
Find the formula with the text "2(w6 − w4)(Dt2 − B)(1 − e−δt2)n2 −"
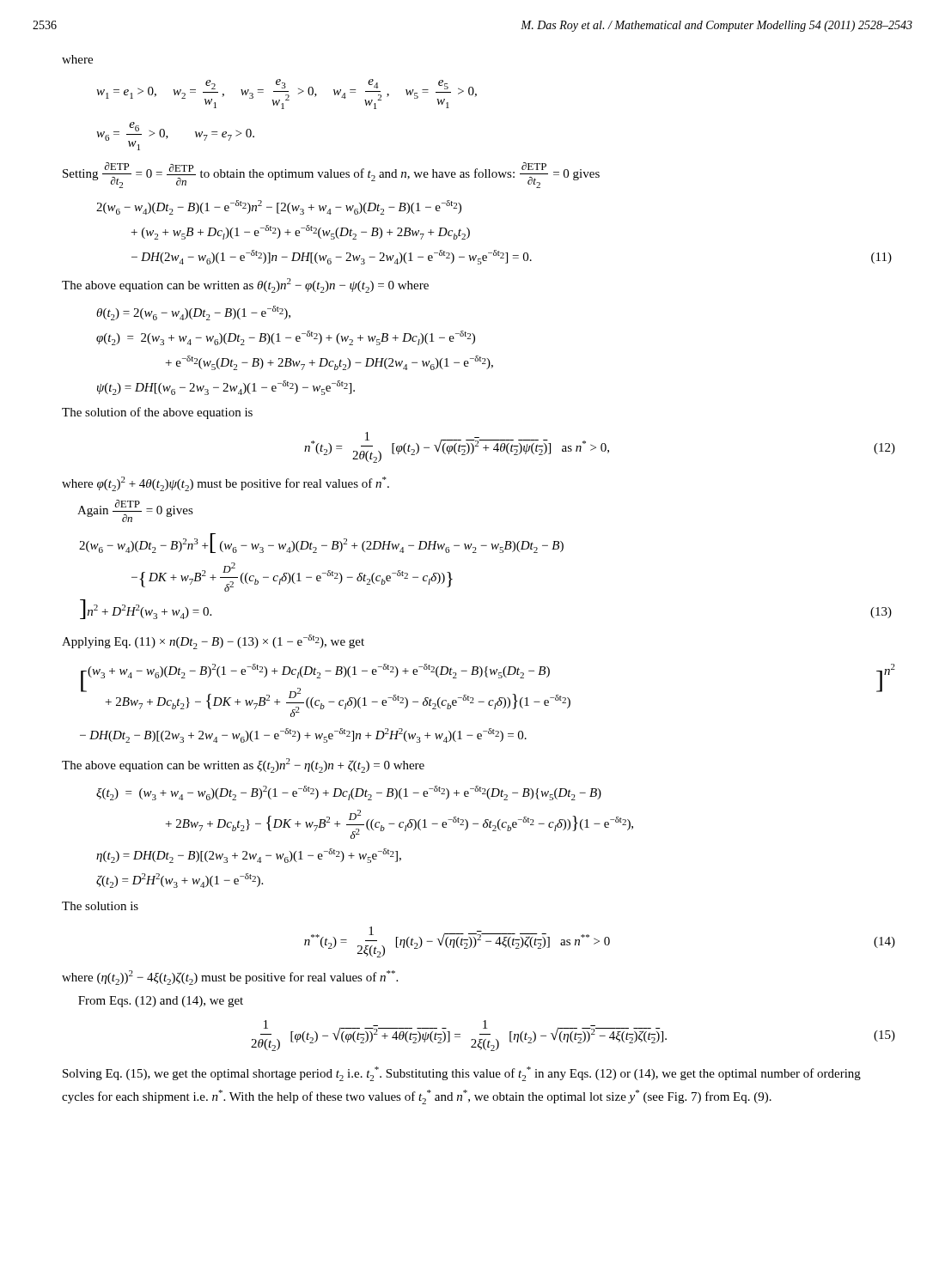pos(279,207)
